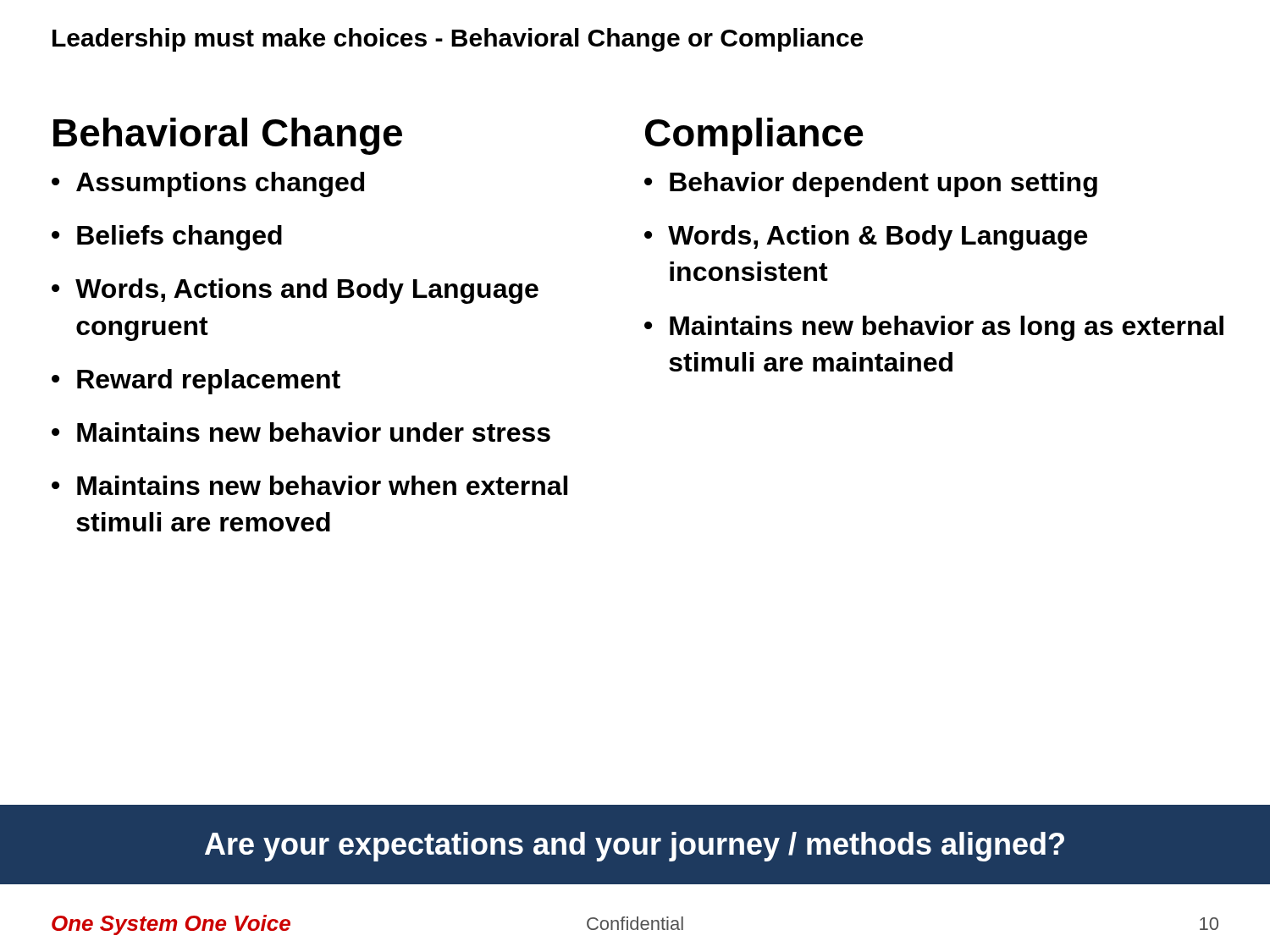Locate the region starting "• Reward replacement"

pos(196,379)
